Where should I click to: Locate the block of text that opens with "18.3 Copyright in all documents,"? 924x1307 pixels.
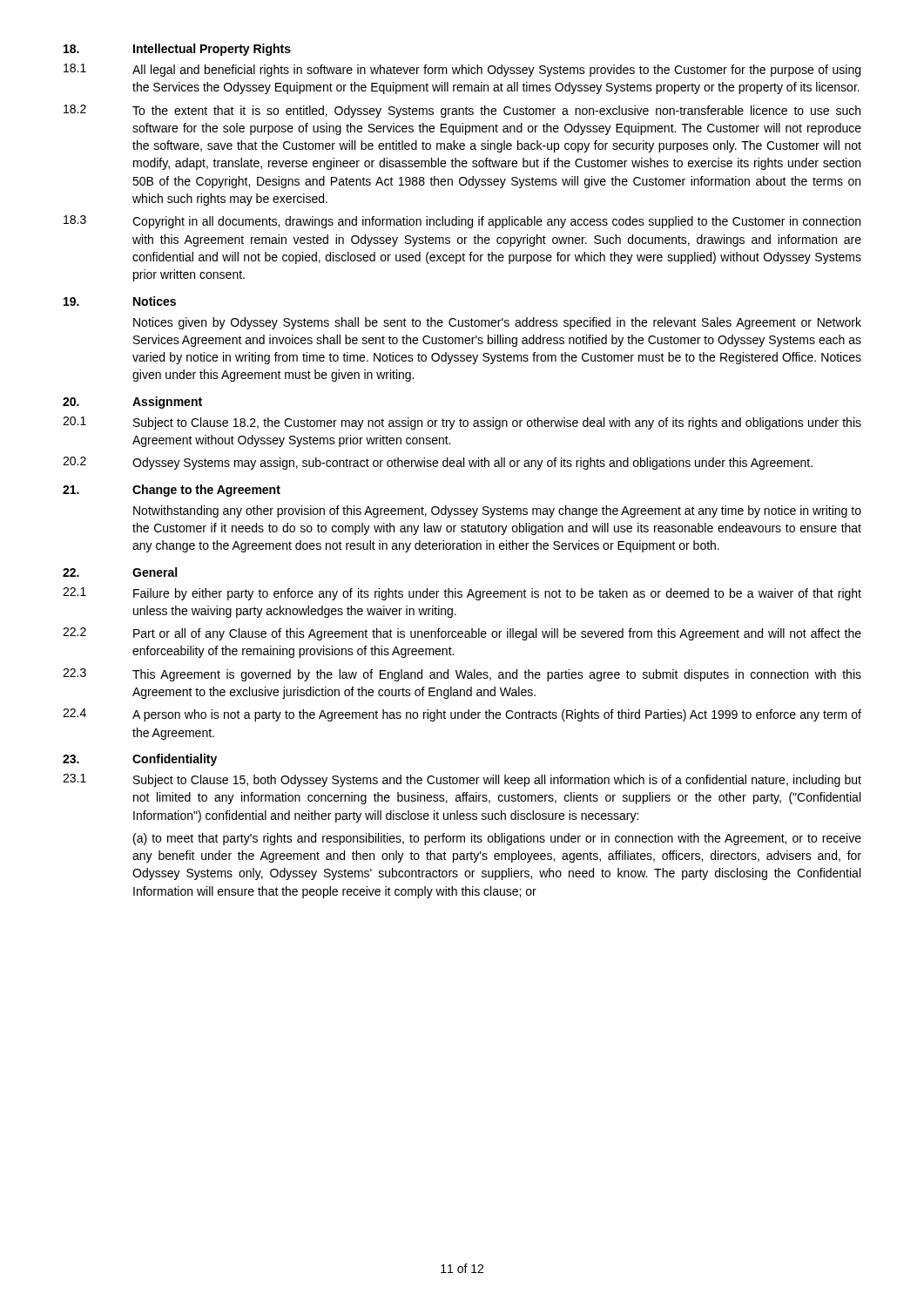coord(462,248)
